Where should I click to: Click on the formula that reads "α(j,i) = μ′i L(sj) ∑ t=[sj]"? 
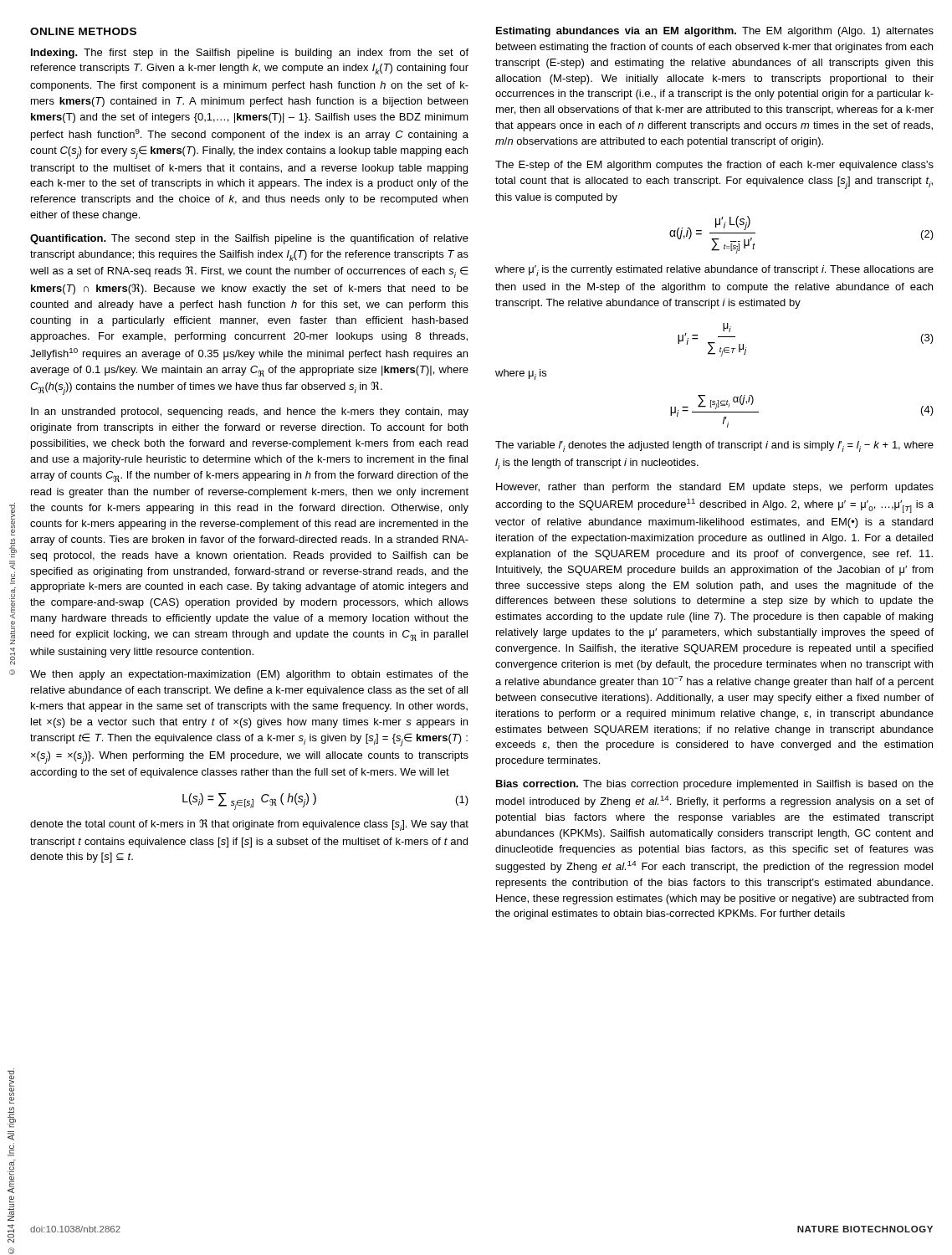point(732,233)
